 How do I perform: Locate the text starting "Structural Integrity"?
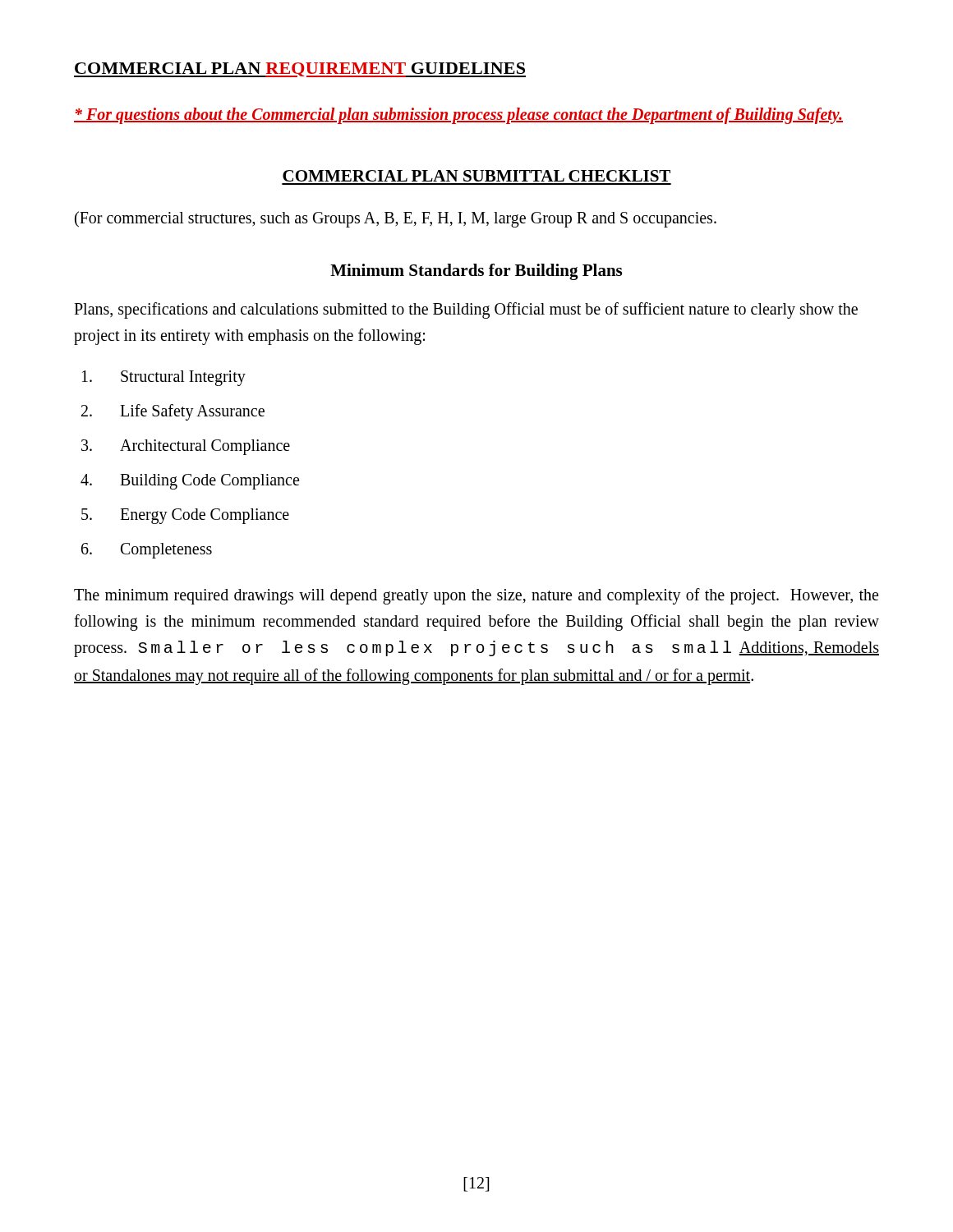pos(164,378)
